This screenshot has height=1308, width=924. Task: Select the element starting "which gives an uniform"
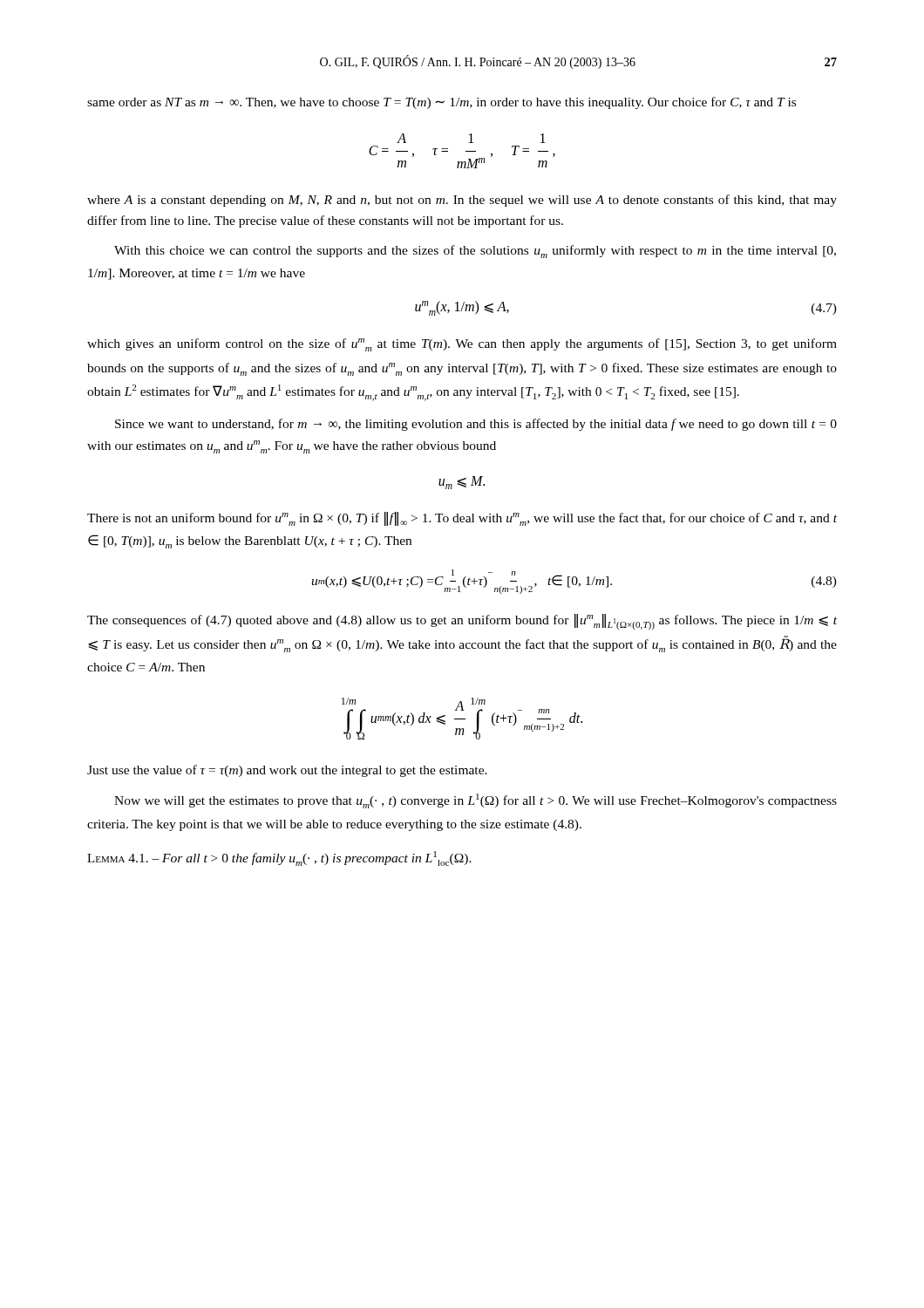(462, 368)
